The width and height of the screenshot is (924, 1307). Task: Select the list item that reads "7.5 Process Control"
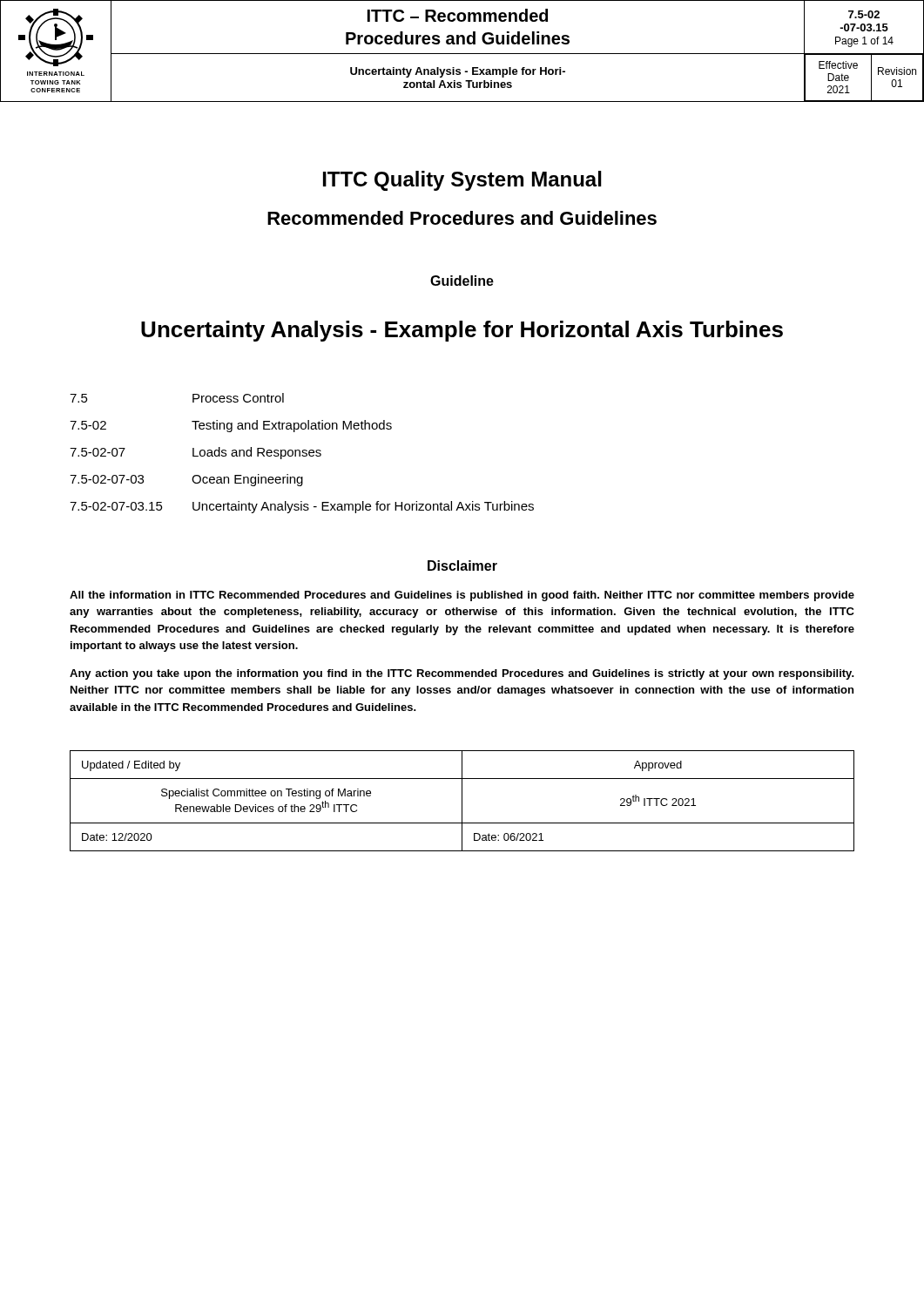coord(74,398)
